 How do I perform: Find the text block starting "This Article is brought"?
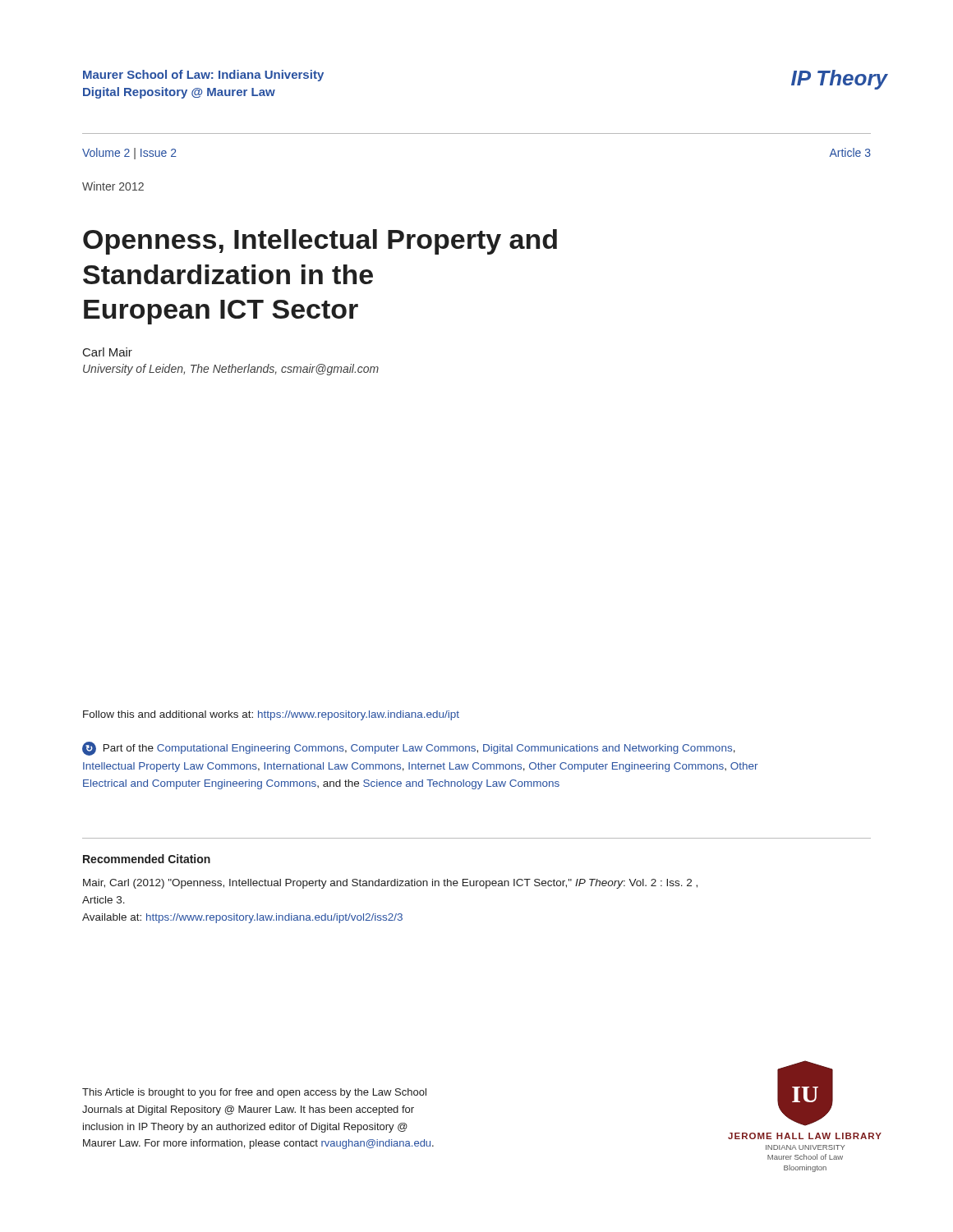click(x=263, y=1118)
